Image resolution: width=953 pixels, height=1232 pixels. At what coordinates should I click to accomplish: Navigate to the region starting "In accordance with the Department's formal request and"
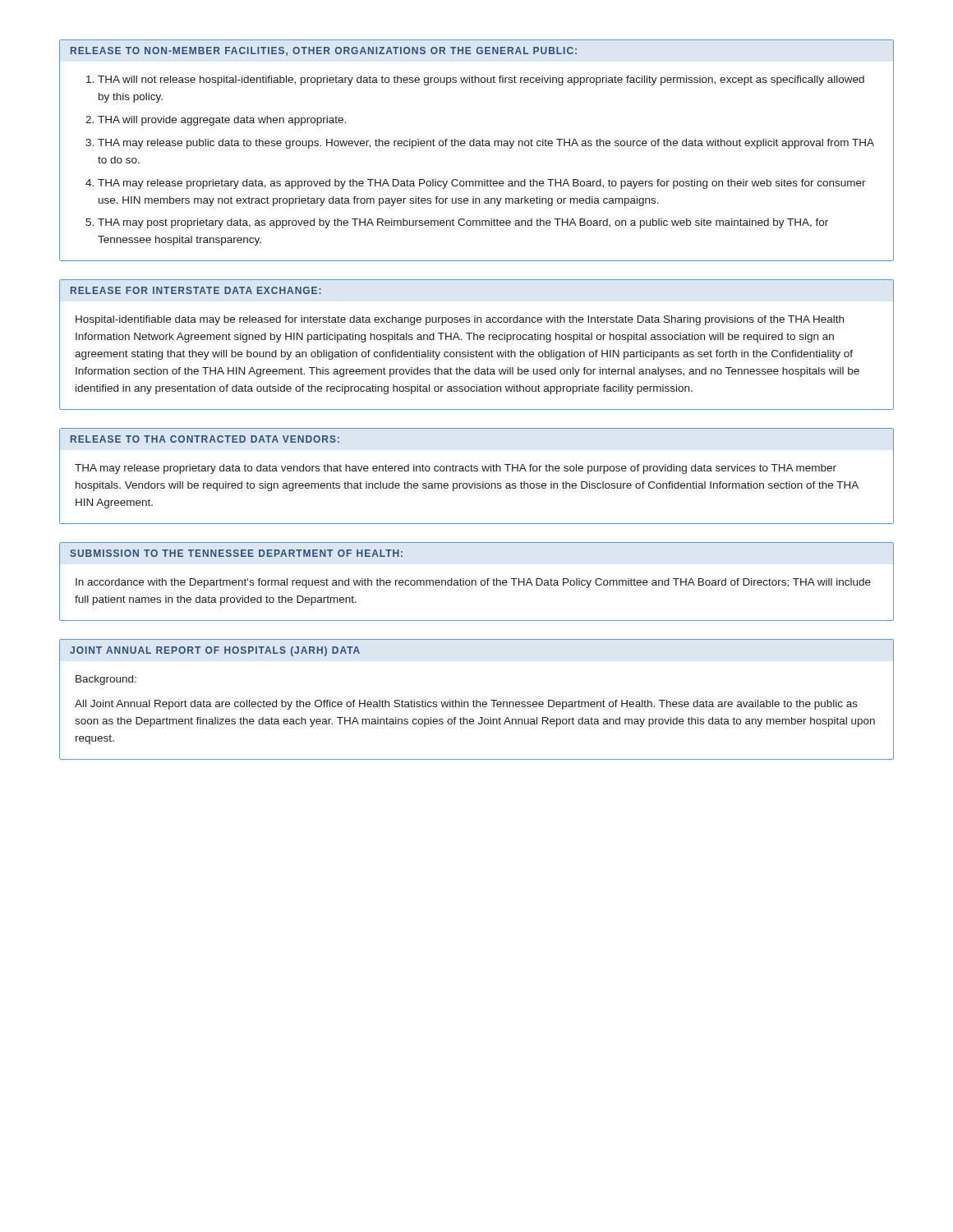coord(476,591)
